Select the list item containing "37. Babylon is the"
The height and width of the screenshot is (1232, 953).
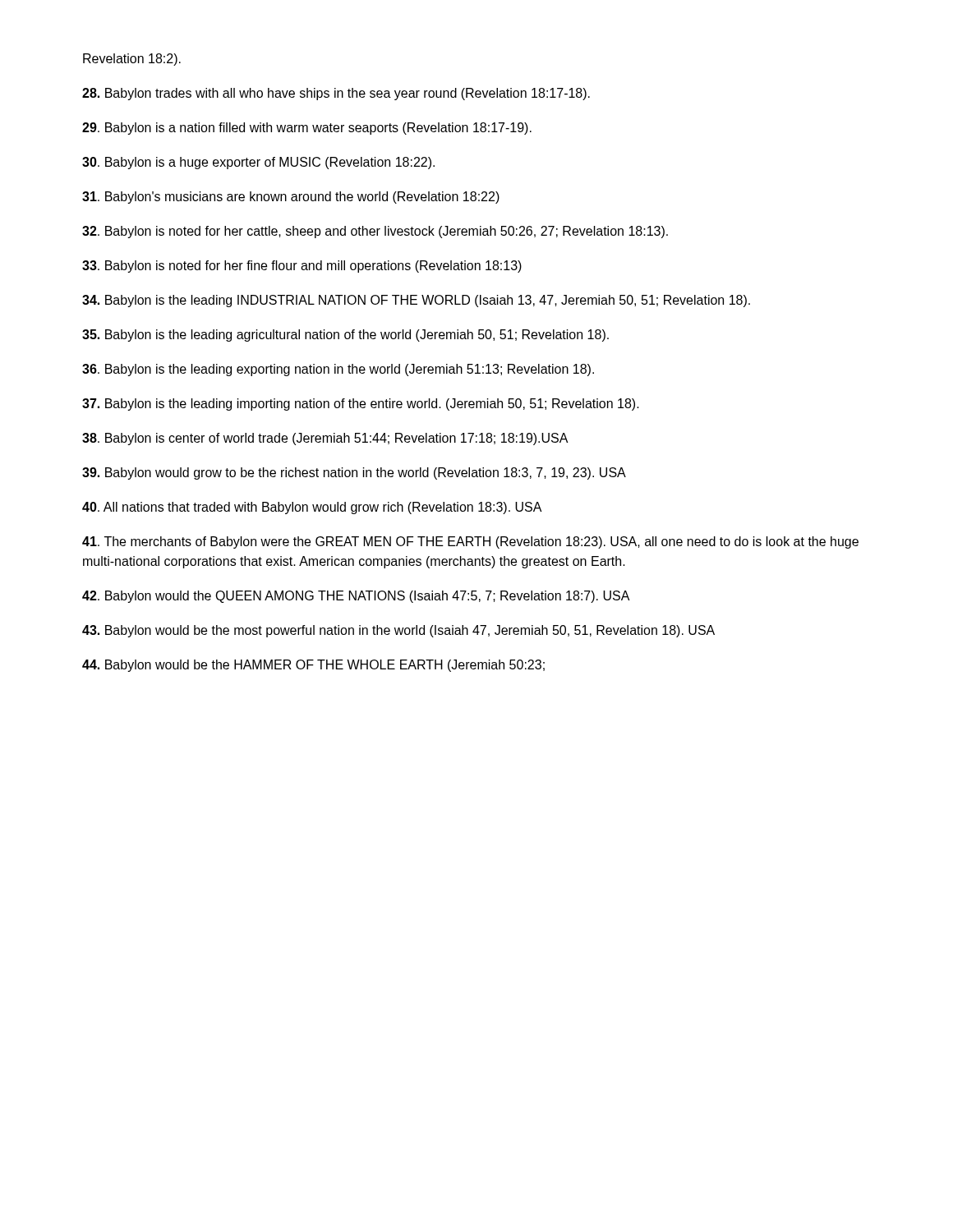coord(361,404)
